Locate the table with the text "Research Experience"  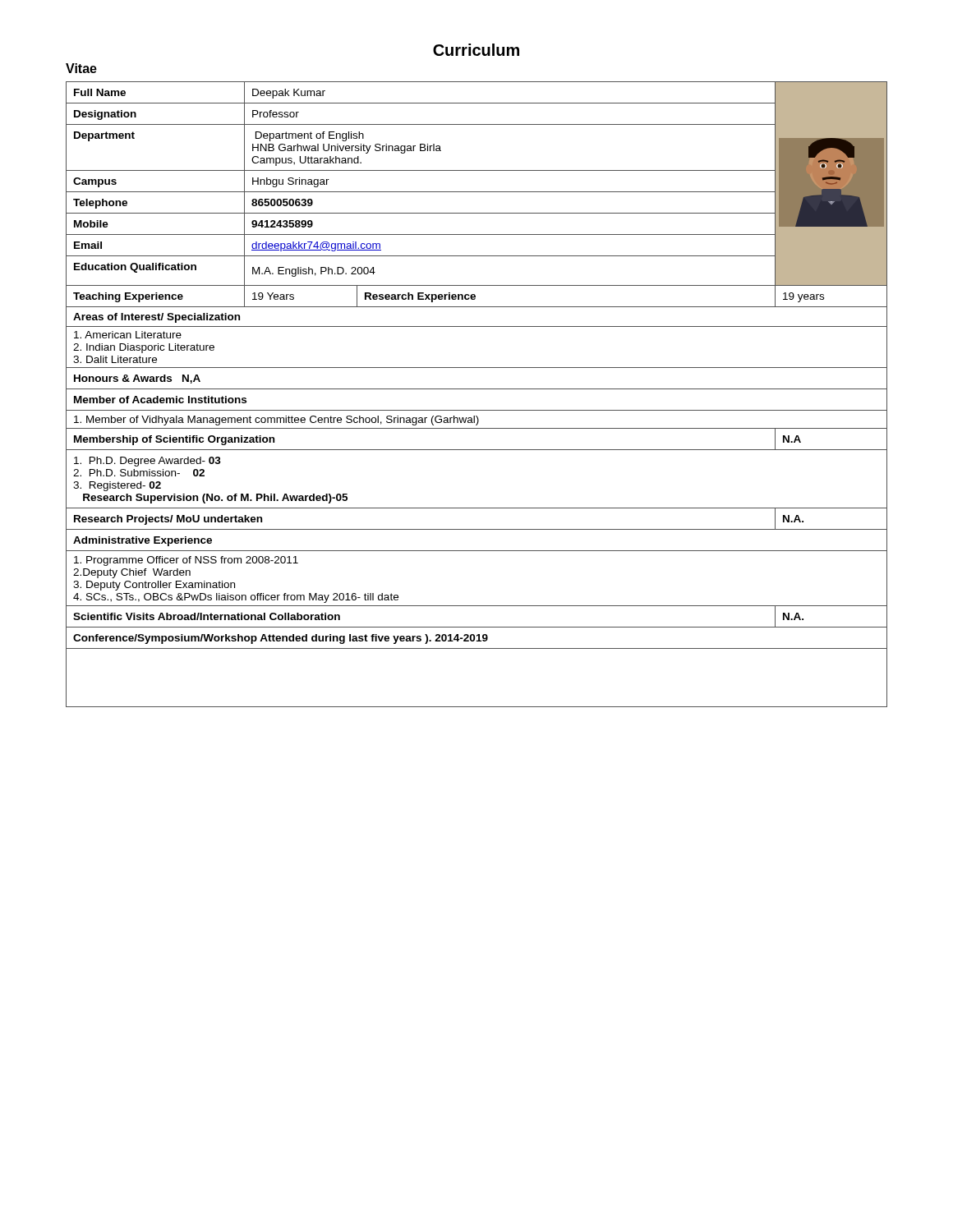pyautogui.click(x=476, y=394)
